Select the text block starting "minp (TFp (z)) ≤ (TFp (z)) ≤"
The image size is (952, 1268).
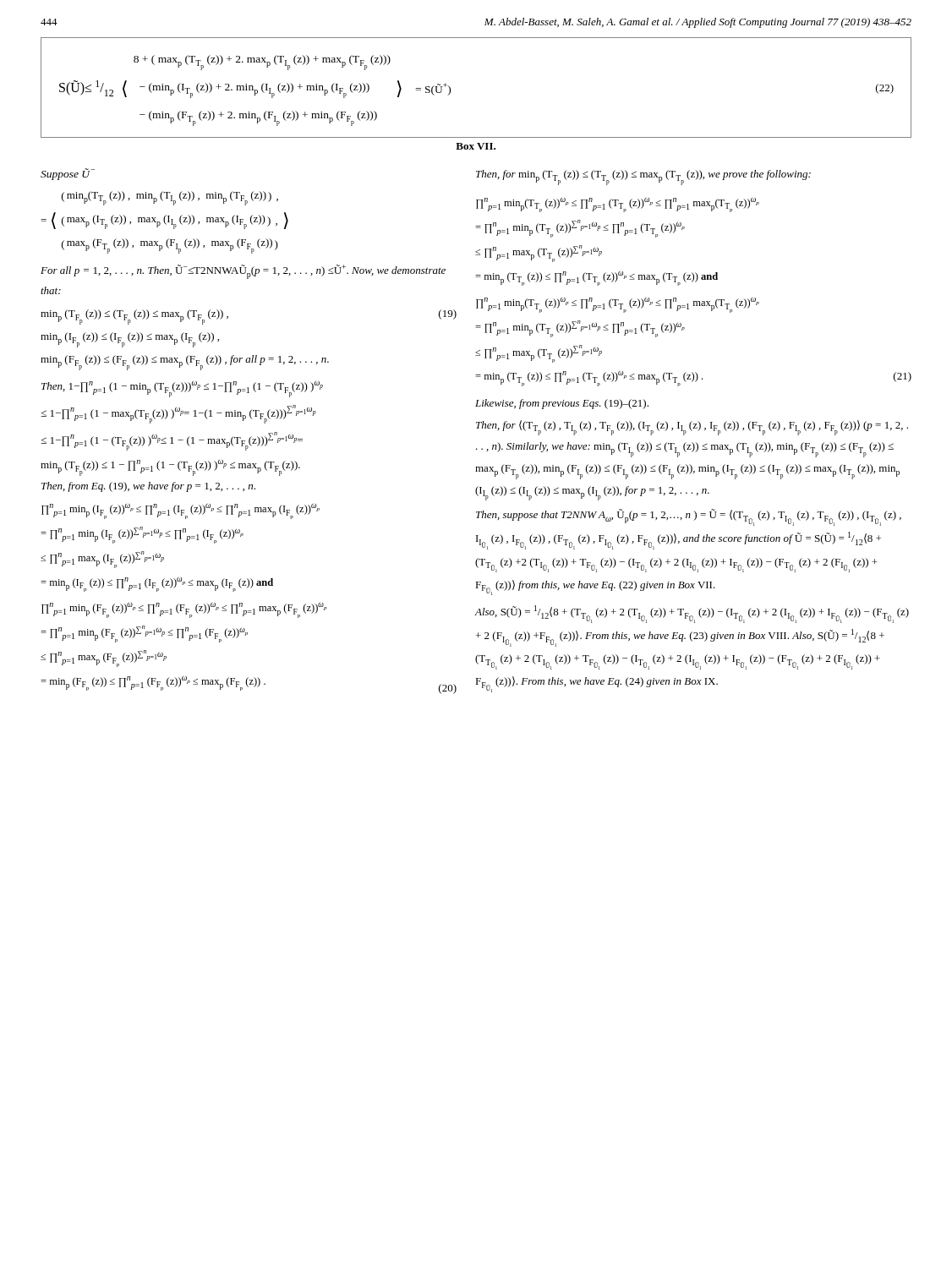click(139, 317)
